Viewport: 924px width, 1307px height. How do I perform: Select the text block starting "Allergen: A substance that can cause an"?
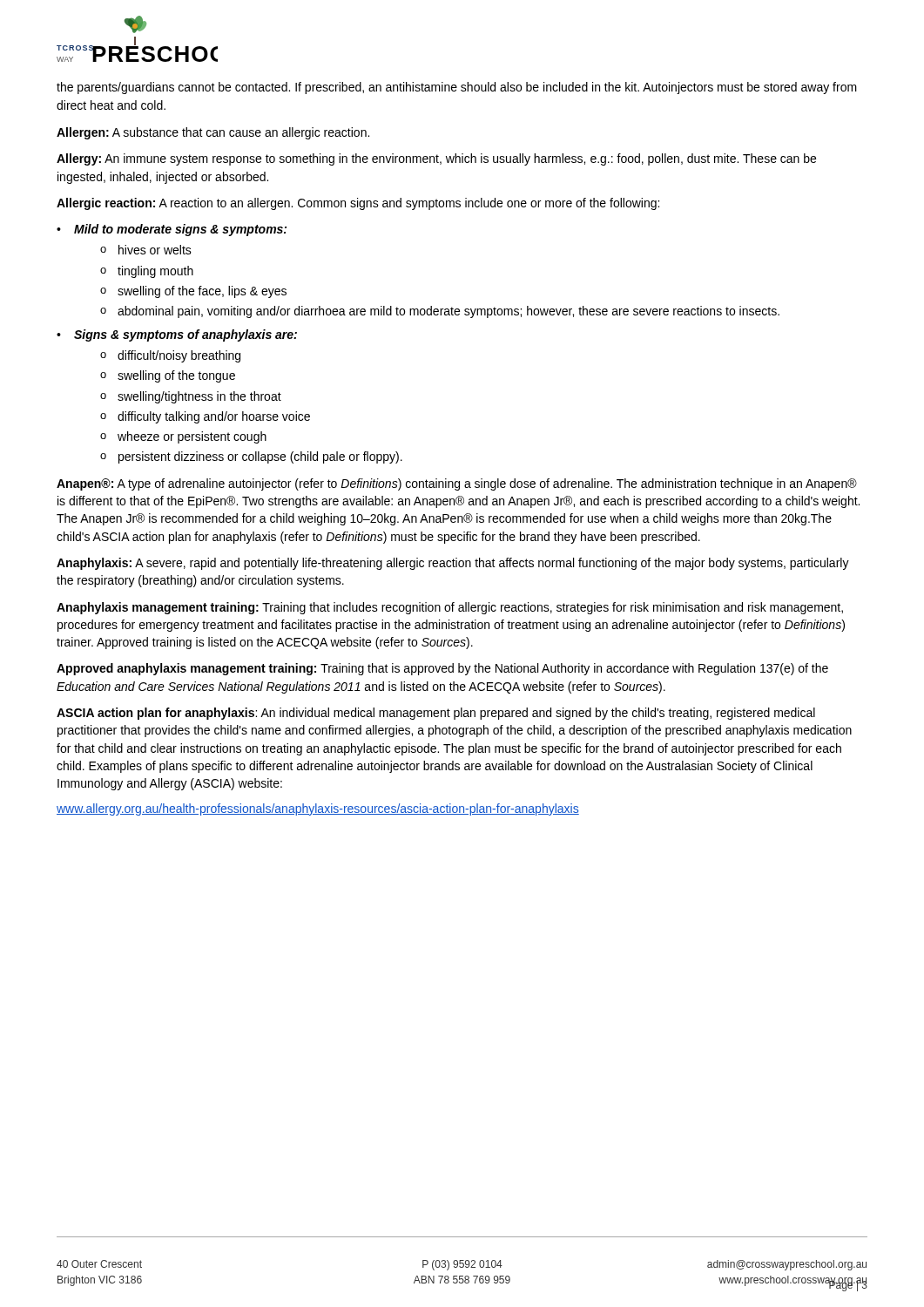(214, 132)
